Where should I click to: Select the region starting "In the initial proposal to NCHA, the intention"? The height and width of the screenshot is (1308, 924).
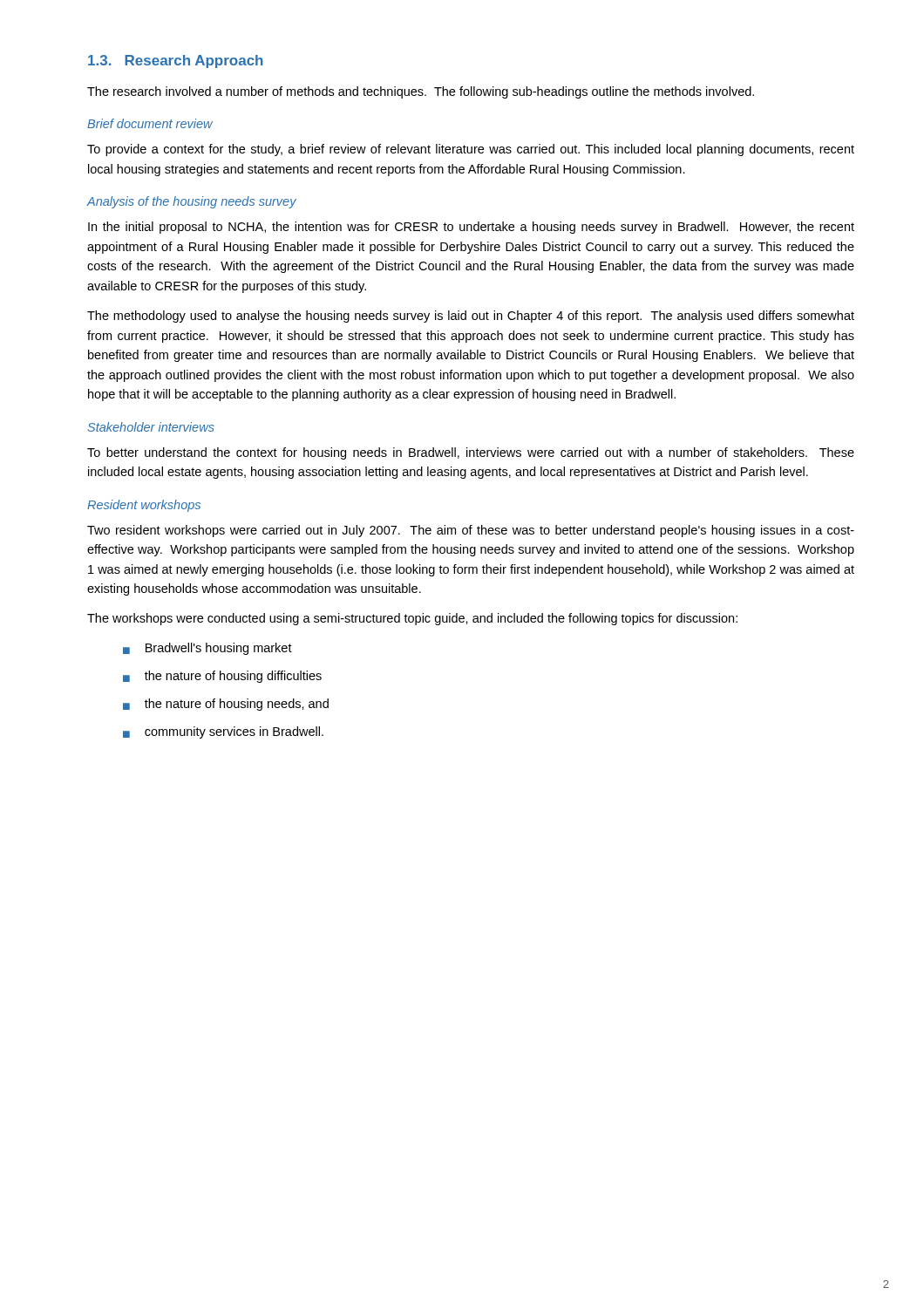[471, 256]
